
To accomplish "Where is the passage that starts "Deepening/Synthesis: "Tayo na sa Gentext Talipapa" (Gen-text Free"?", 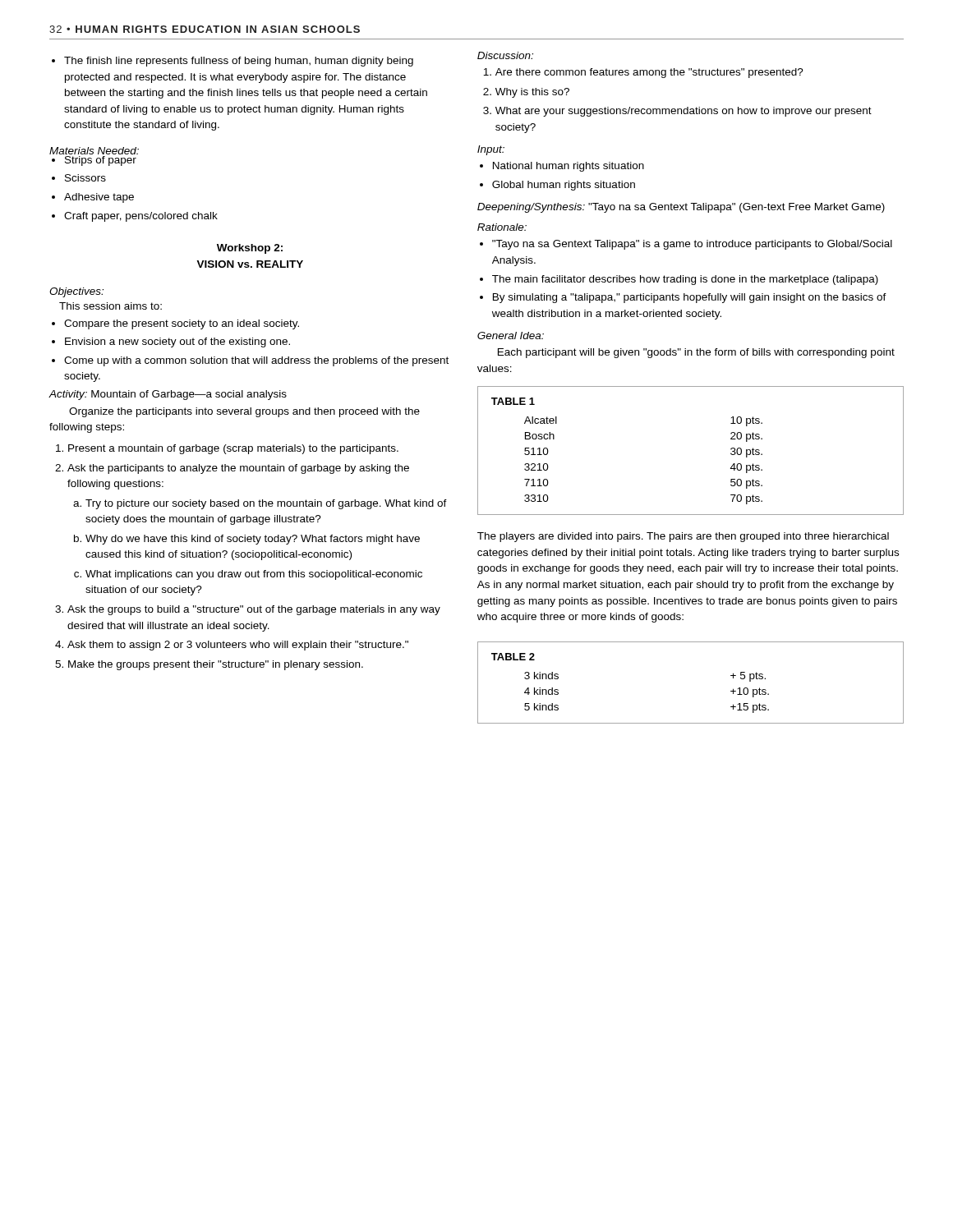I will (681, 207).
